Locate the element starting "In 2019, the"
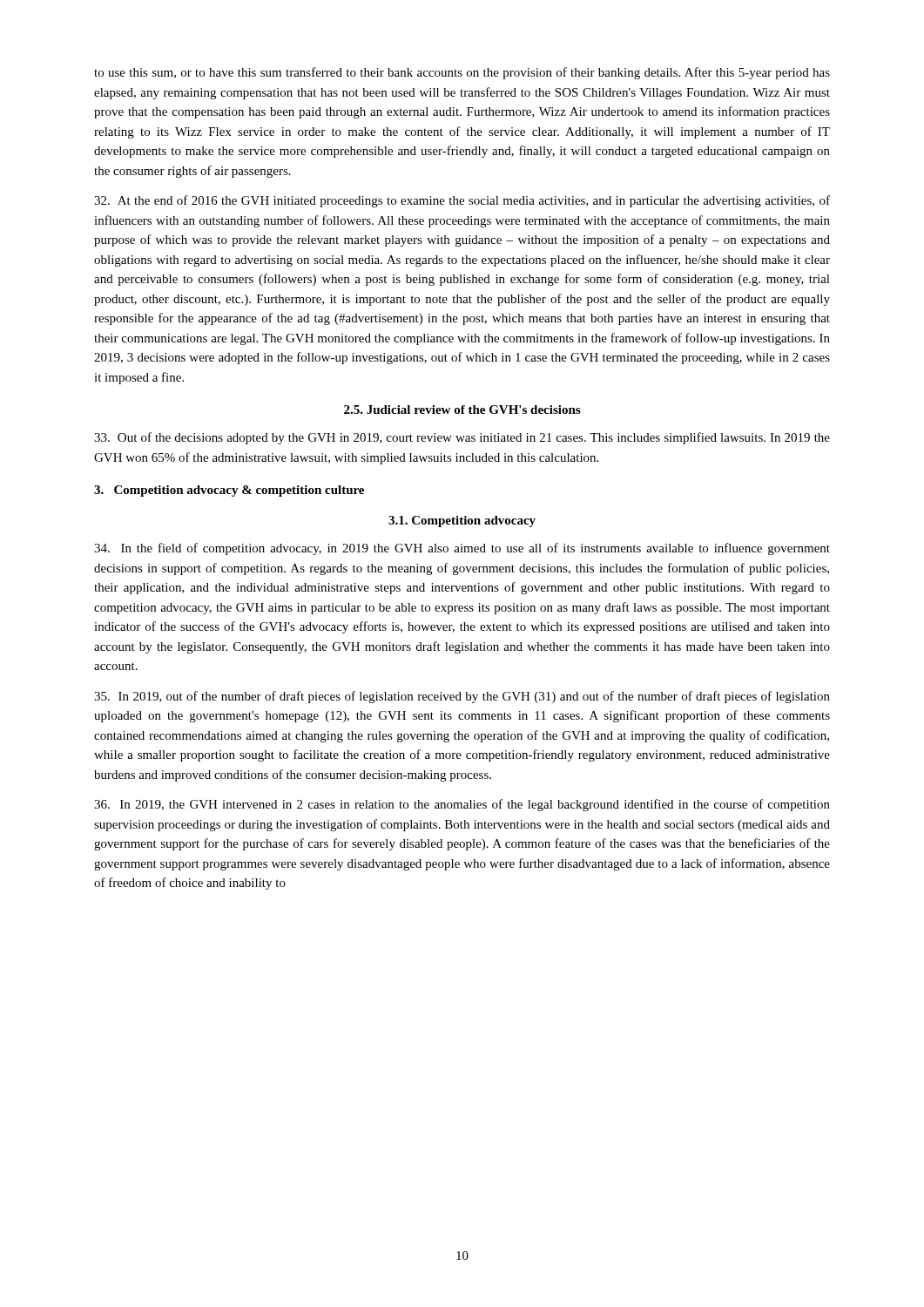This screenshot has height=1307, width=924. [x=462, y=844]
